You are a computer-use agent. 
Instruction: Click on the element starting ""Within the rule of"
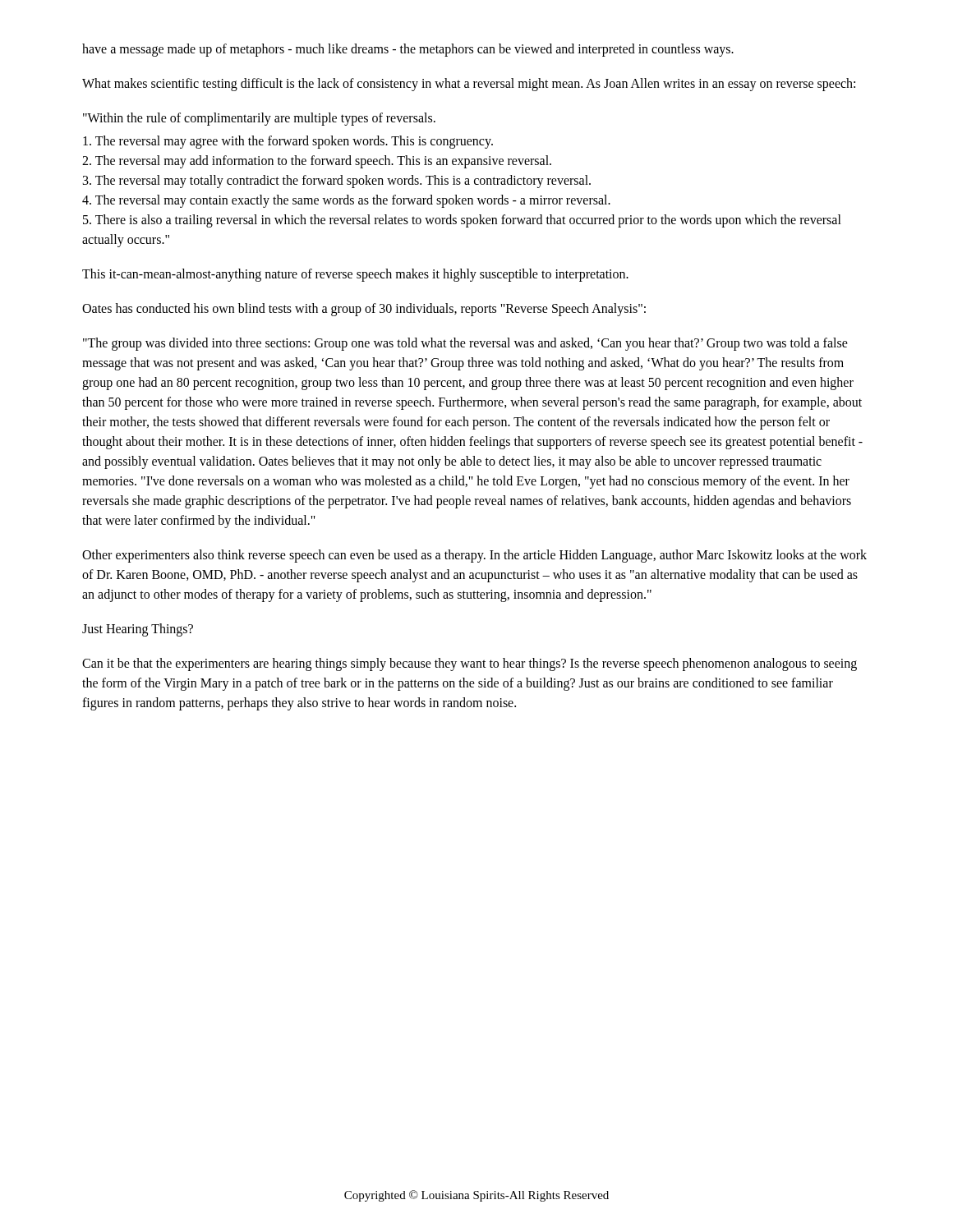[259, 118]
